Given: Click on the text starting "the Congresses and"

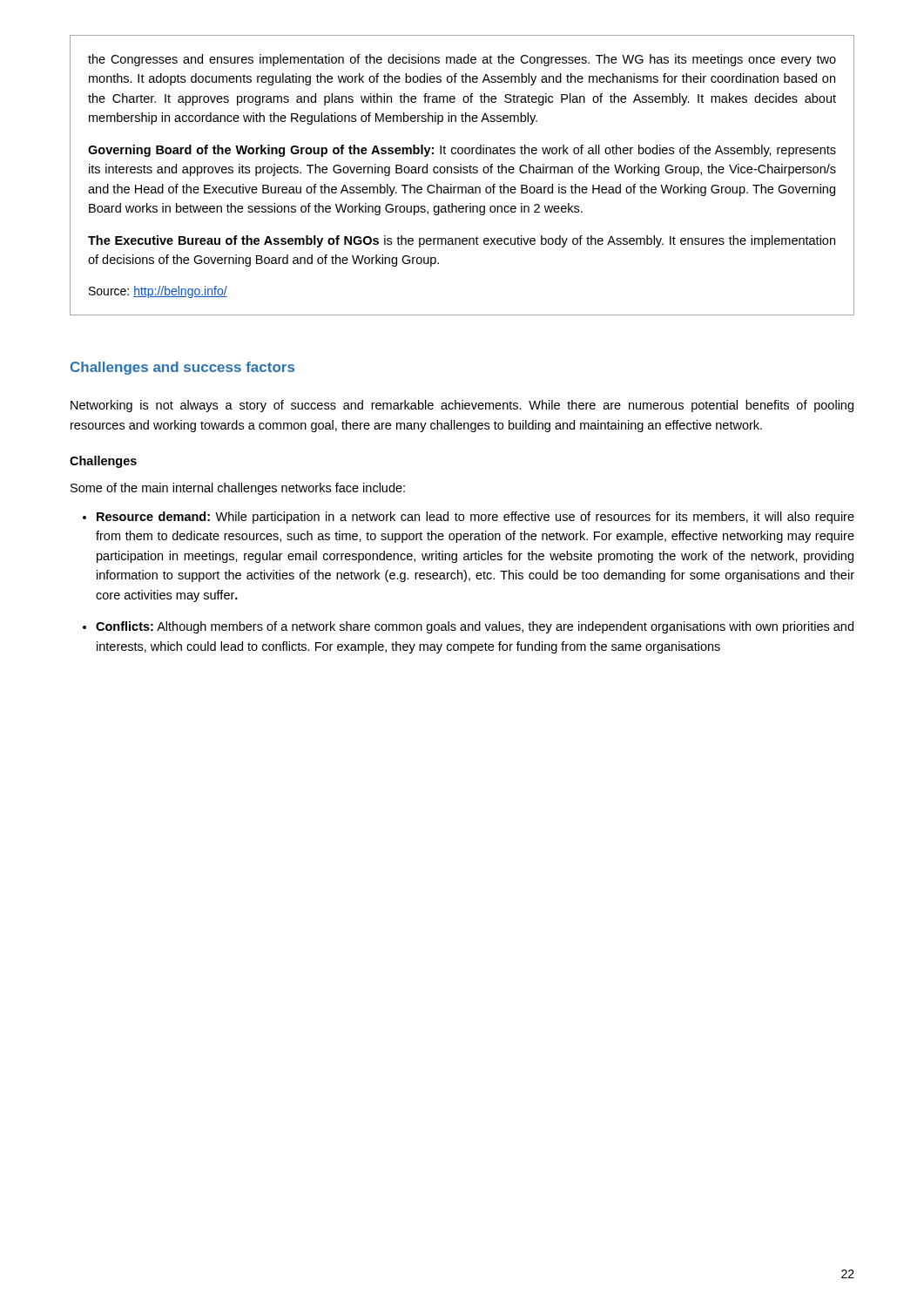Looking at the screenshot, I should tap(462, 175).
